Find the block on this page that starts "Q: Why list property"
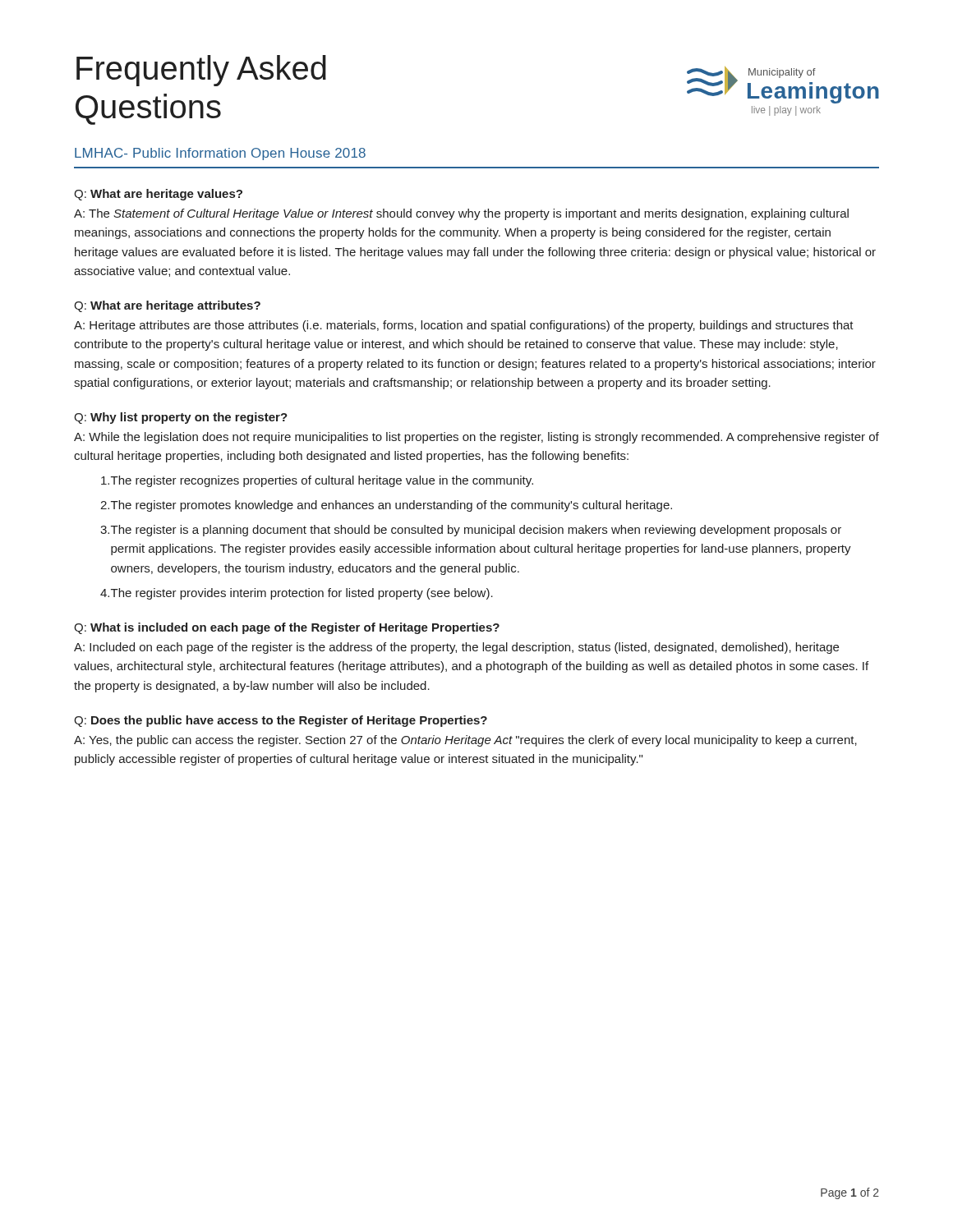 (181, 417)
